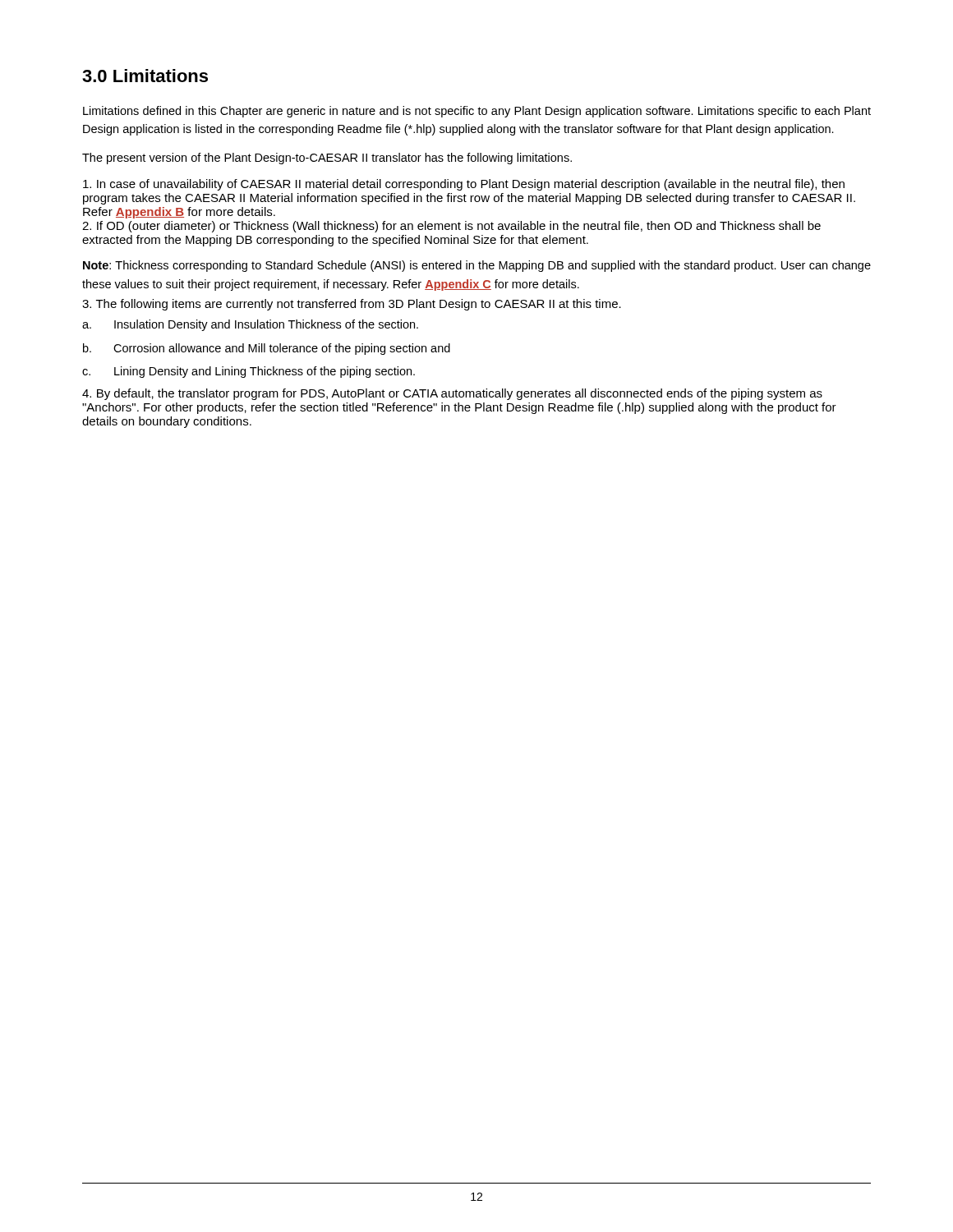
Task: Select the list item containing "In case of unavailability of CAESAR"
Action: [476, 198]
